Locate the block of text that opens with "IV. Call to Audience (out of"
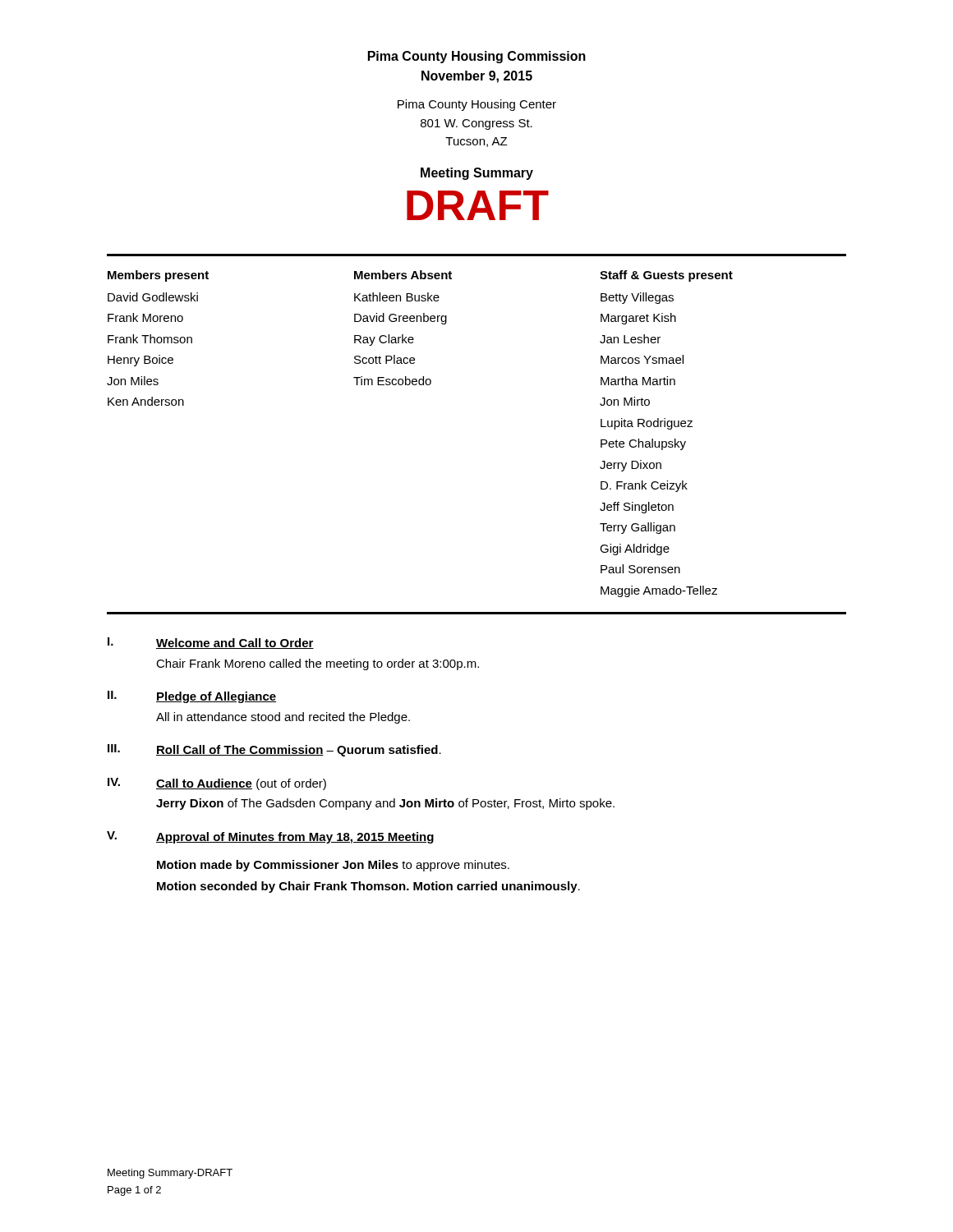 [x=476, y=794]
